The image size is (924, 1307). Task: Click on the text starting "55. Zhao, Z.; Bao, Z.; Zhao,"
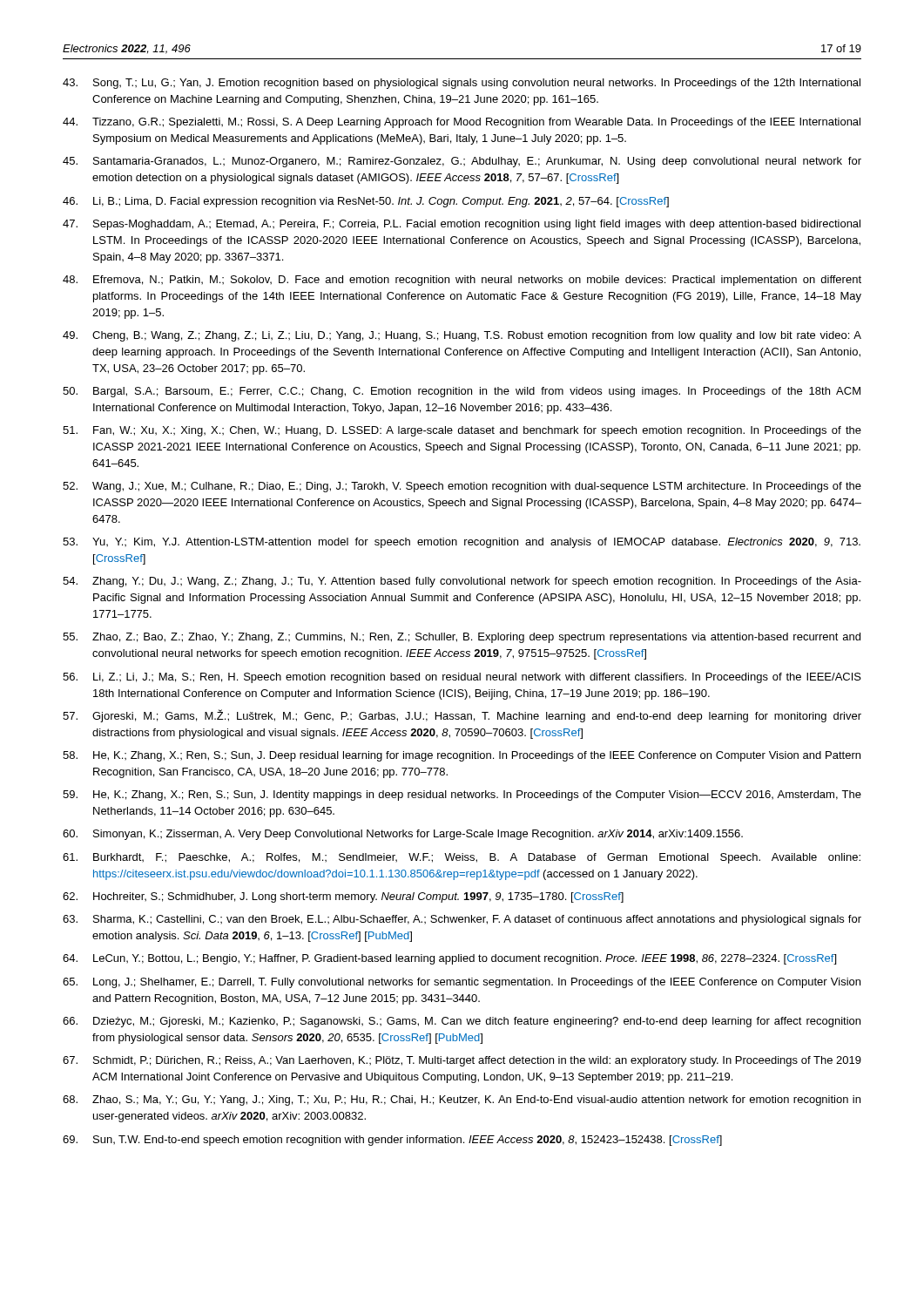(462, 646)
